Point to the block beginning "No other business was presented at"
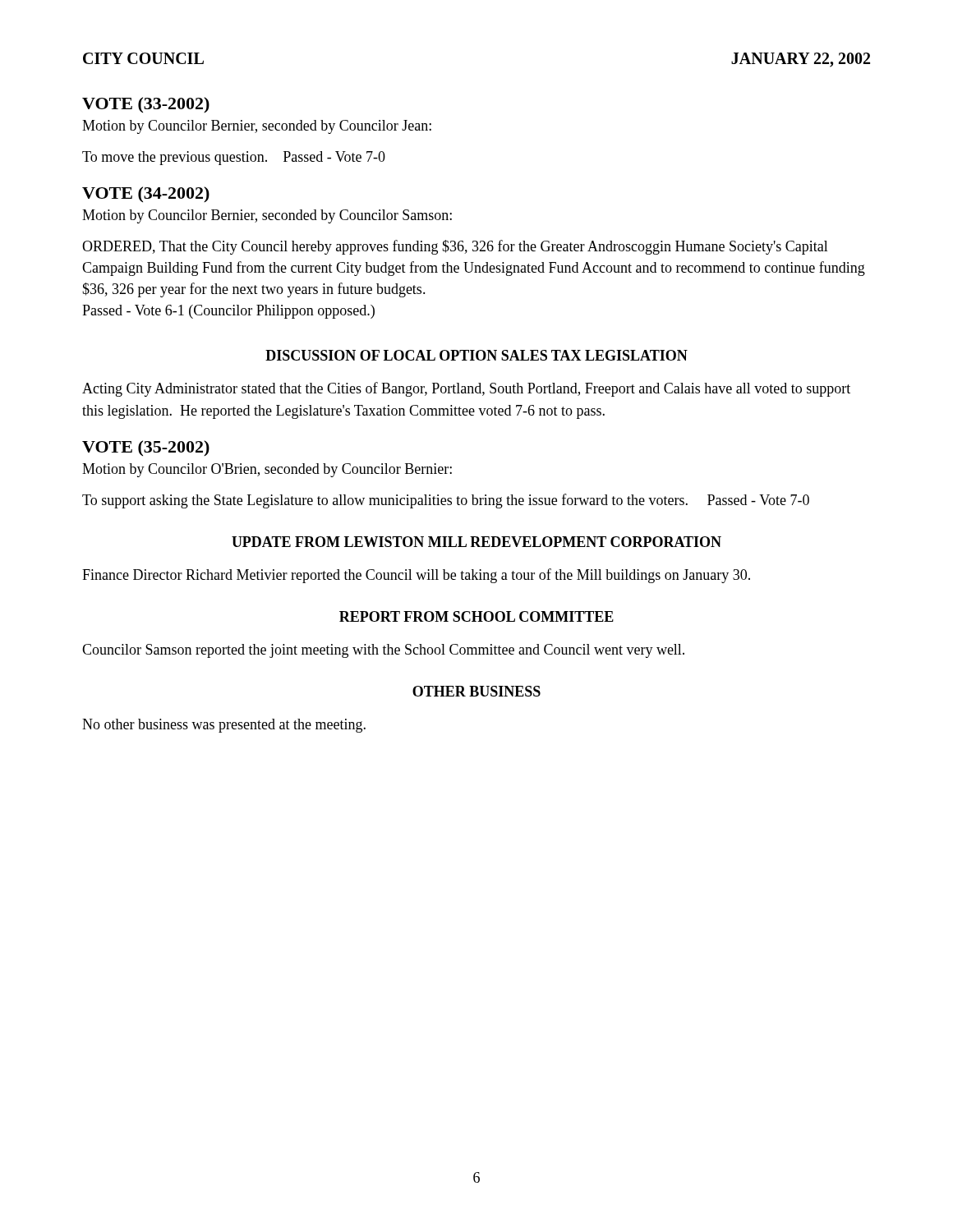953x1232 pixels. tap(224, 724)
